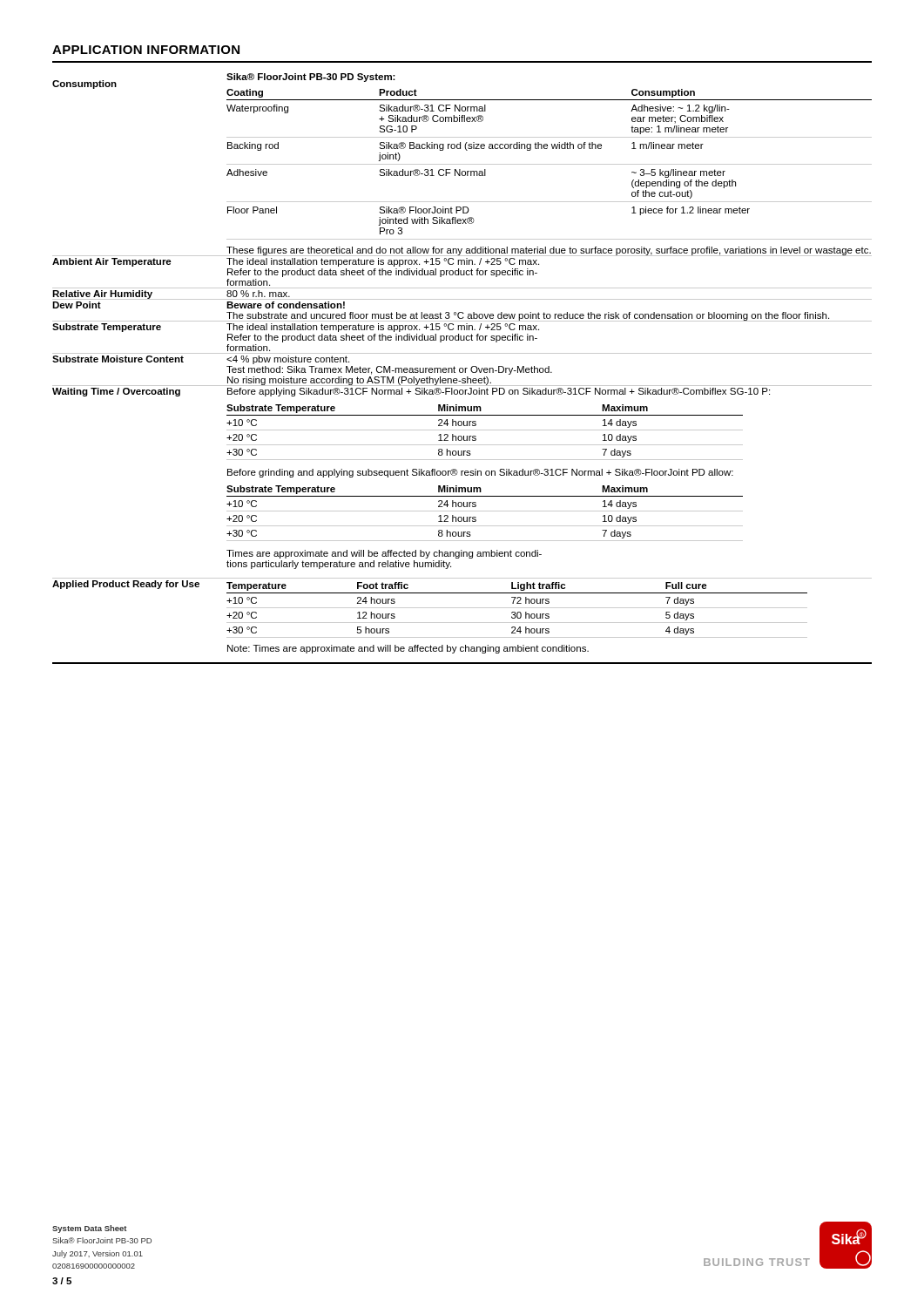Find the table that mentions "Sikadur®-31 CF Normal"
This screenshot has height=1307, width=924.
(549, 162)
